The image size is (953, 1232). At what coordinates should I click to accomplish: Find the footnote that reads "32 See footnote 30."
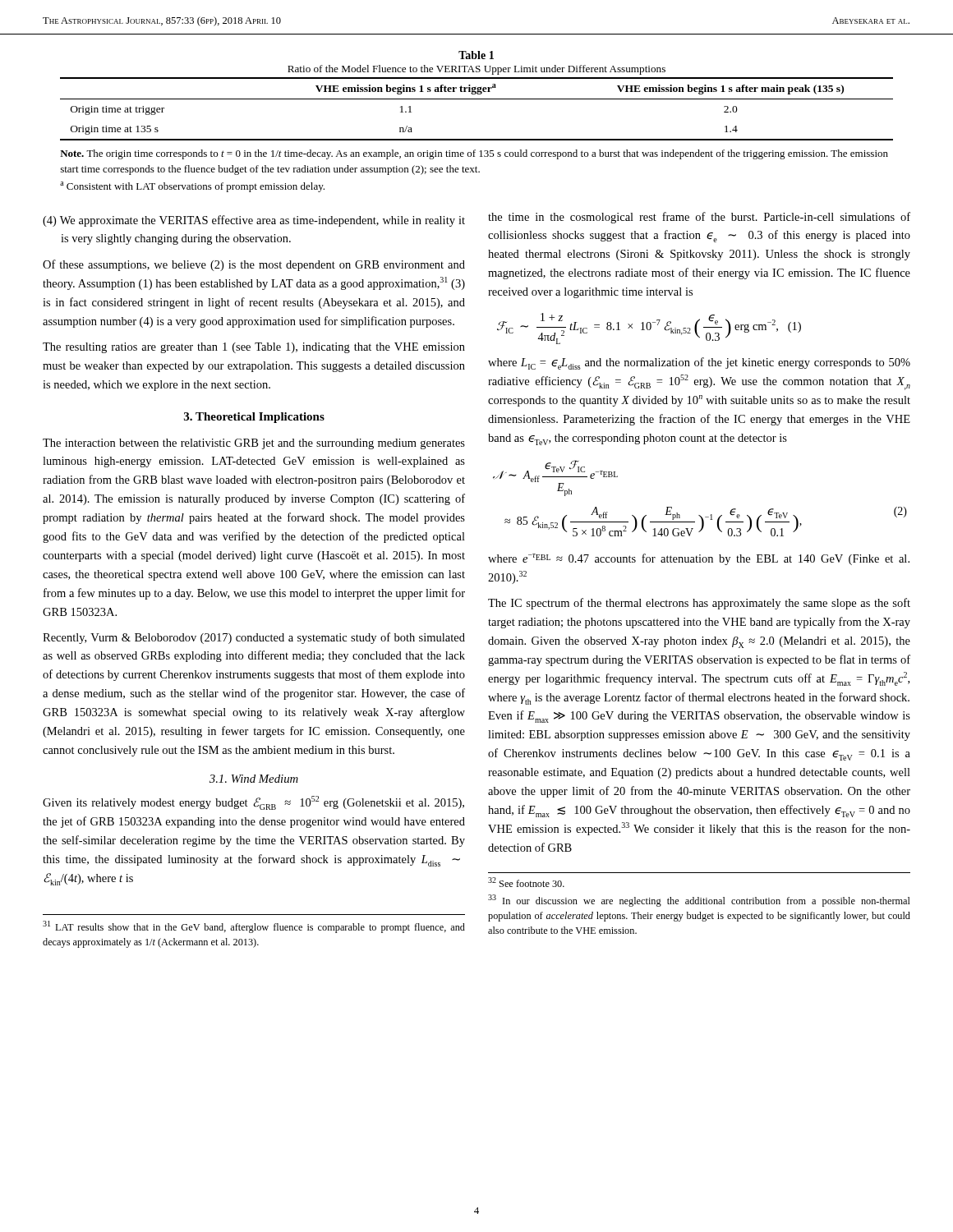[x=526, y=883]
